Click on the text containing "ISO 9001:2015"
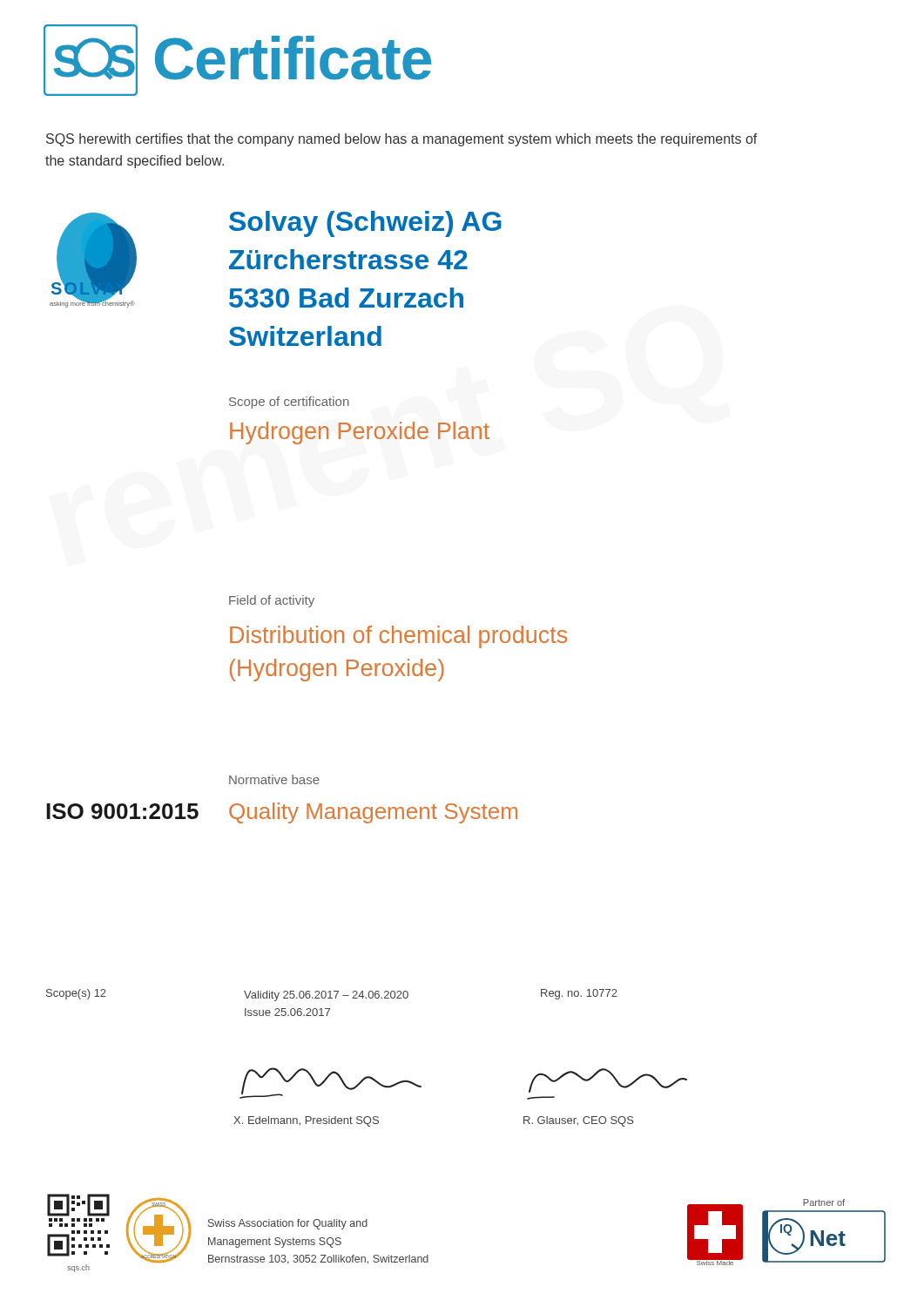 point(122,811)
